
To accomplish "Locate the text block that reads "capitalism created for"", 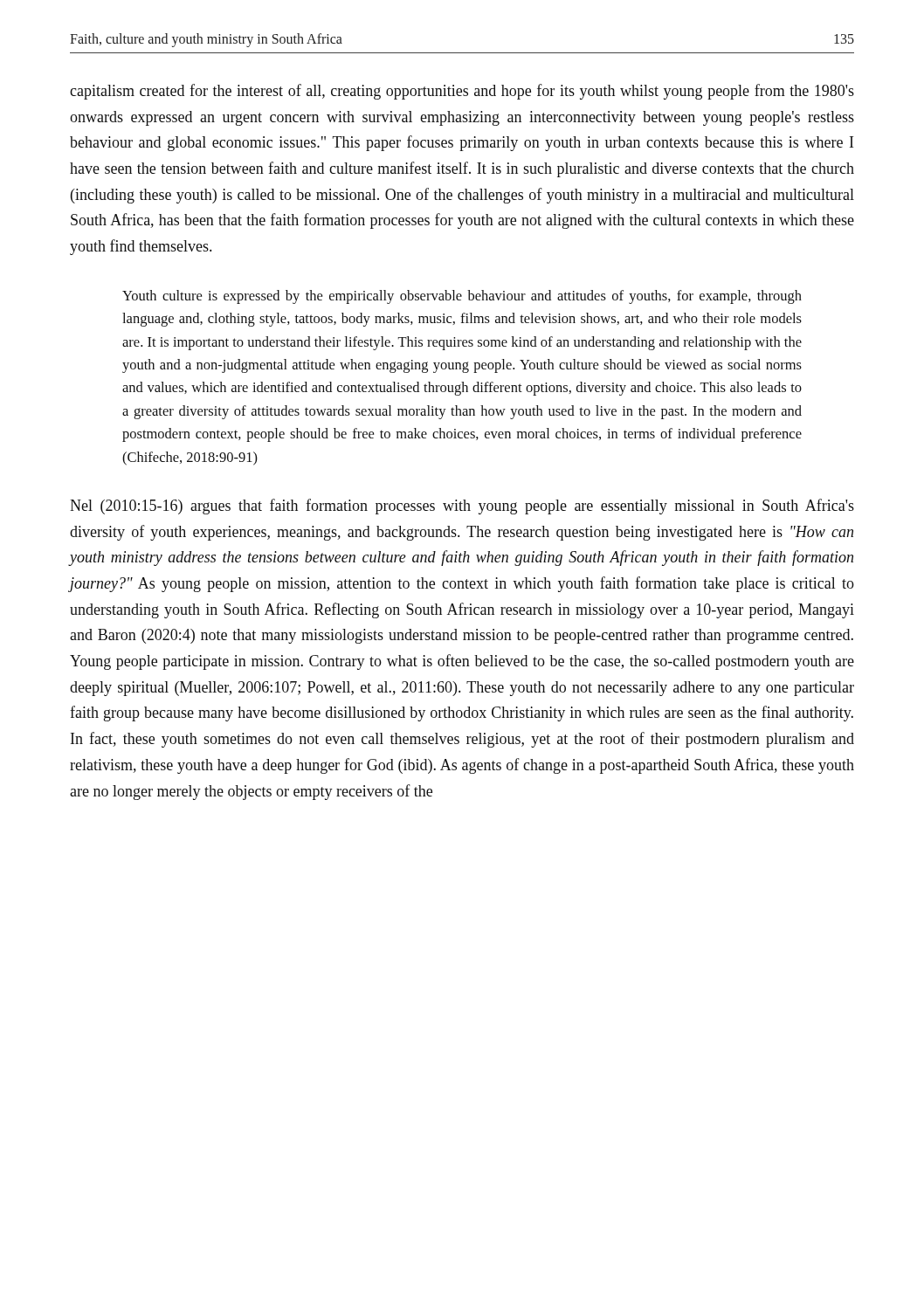I will [x=462, y=169].
